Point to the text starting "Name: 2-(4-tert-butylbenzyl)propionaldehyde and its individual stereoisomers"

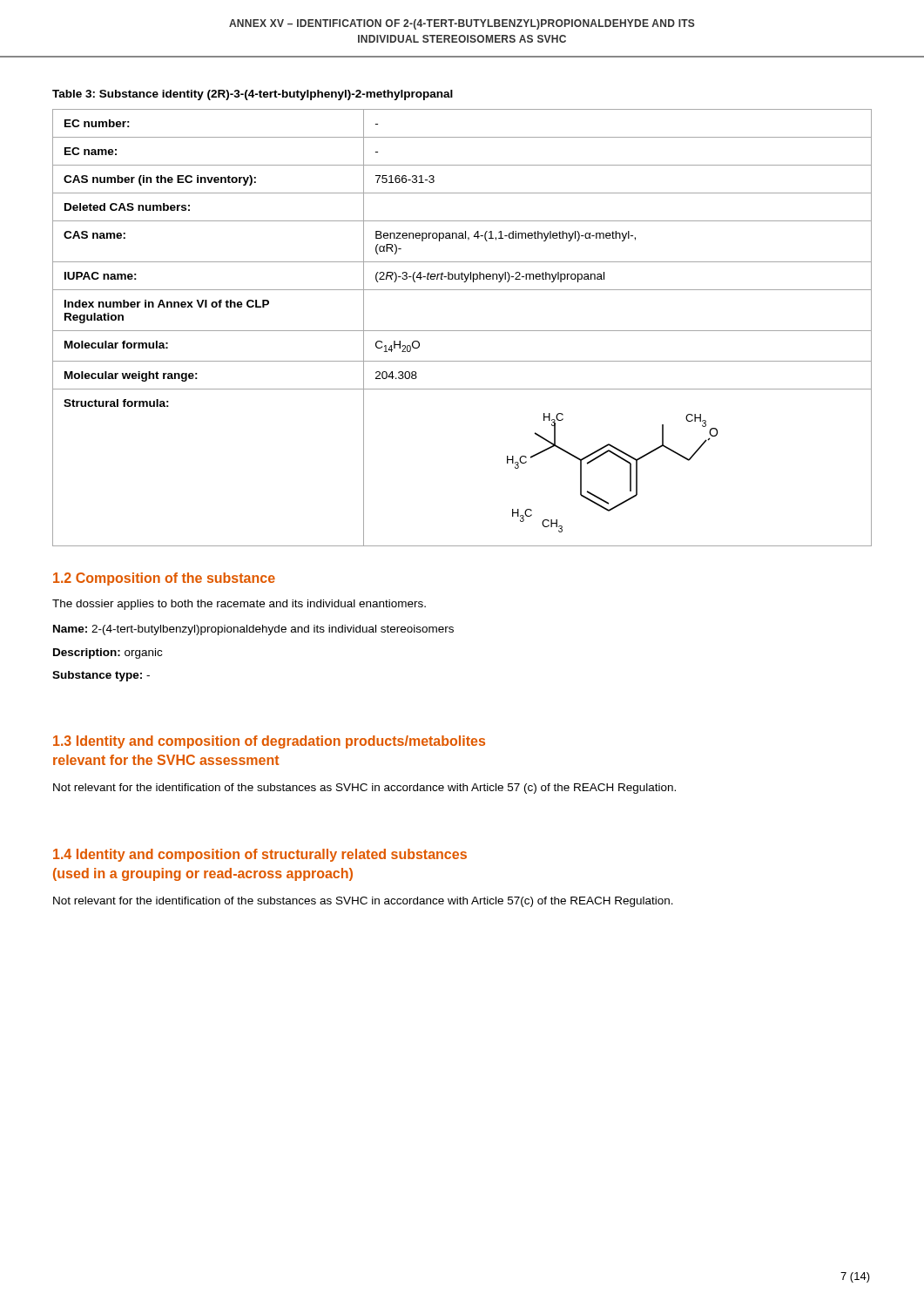[x=253, y=628]
